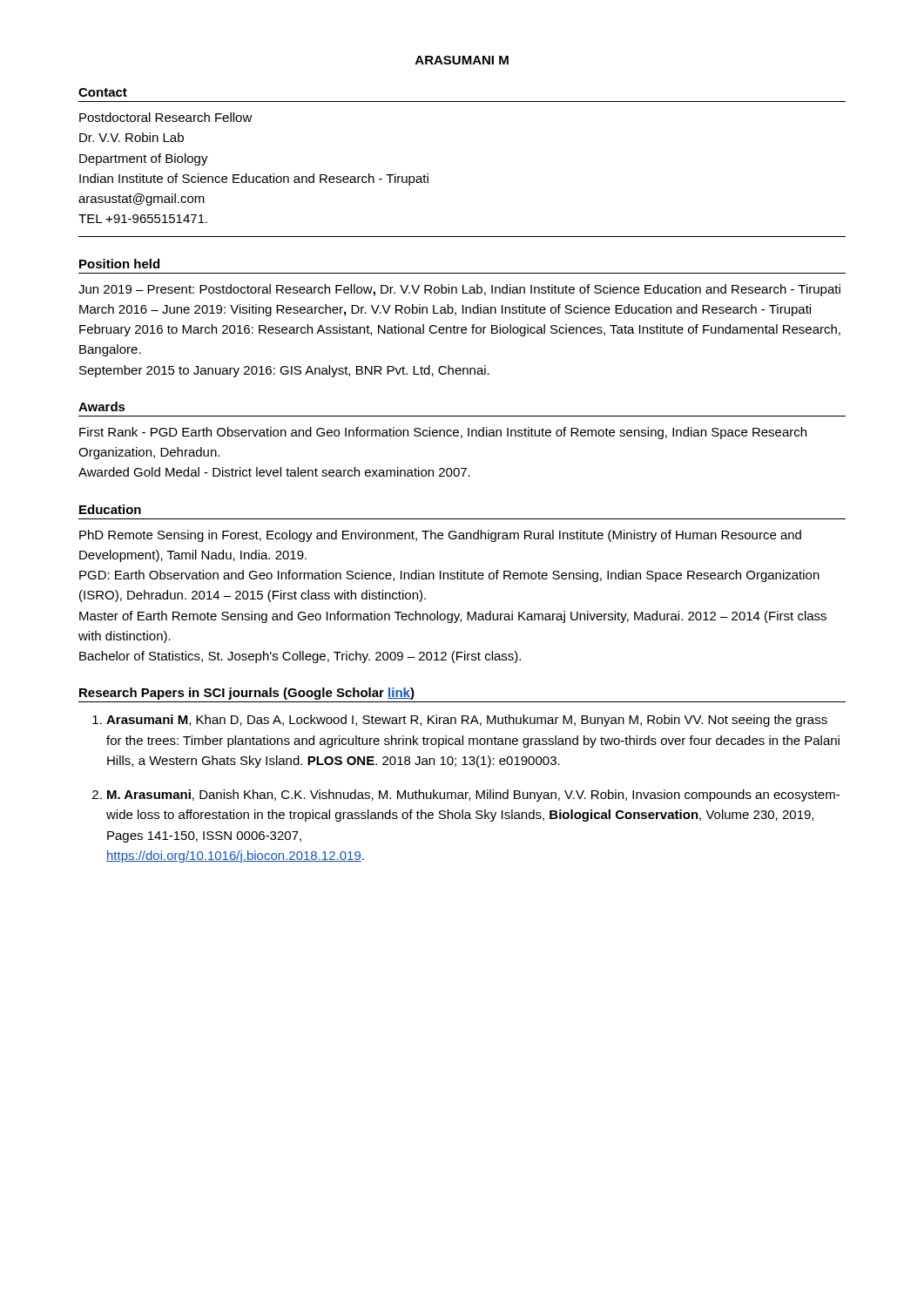This screenshot has height=1307, width=924.
Task: Point to "Position held"
Action: coord(119,263)
